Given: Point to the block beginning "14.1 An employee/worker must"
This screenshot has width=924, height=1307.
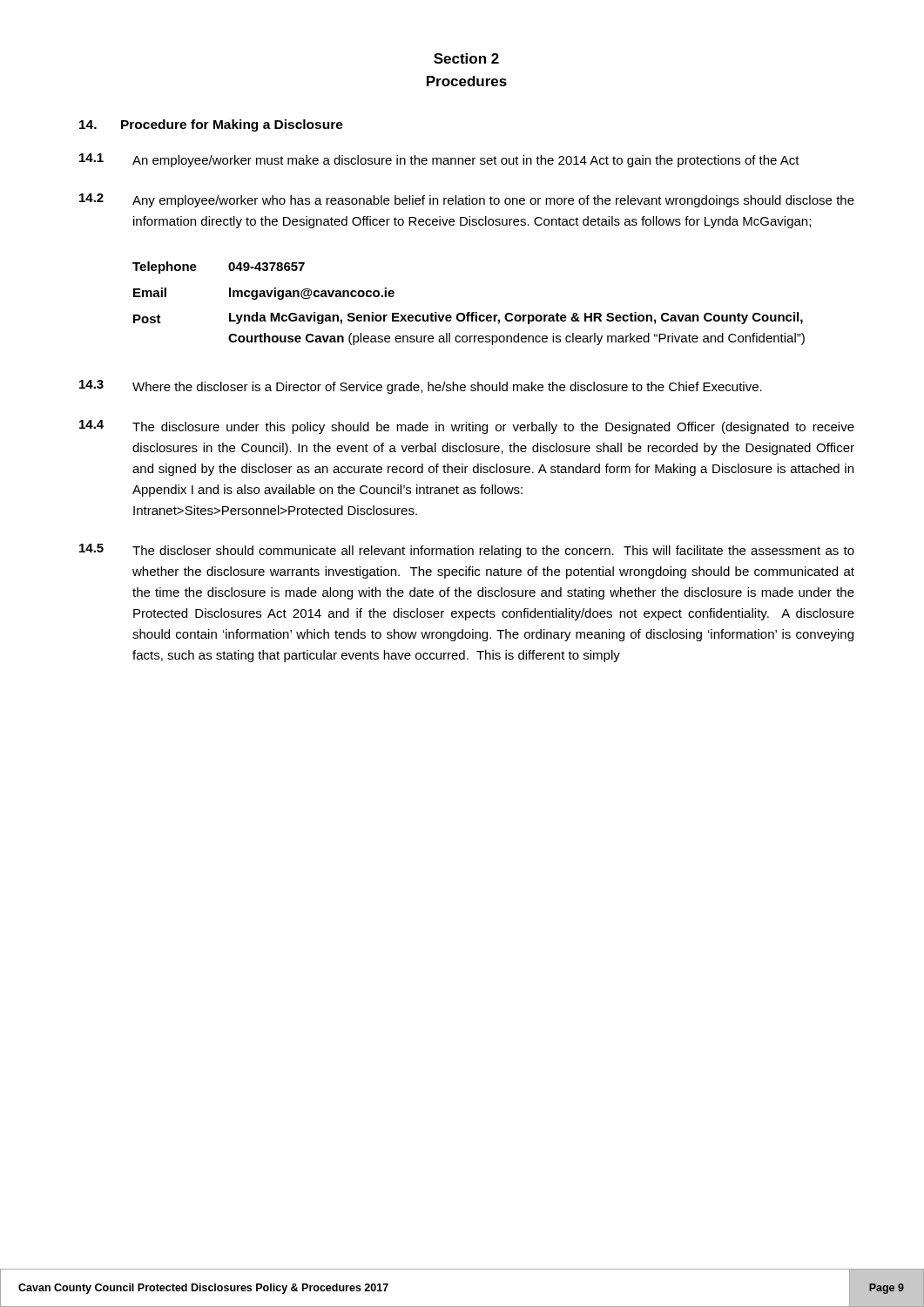Looking at the screenshot, I should pyautogui.click(x=466, y=160).
